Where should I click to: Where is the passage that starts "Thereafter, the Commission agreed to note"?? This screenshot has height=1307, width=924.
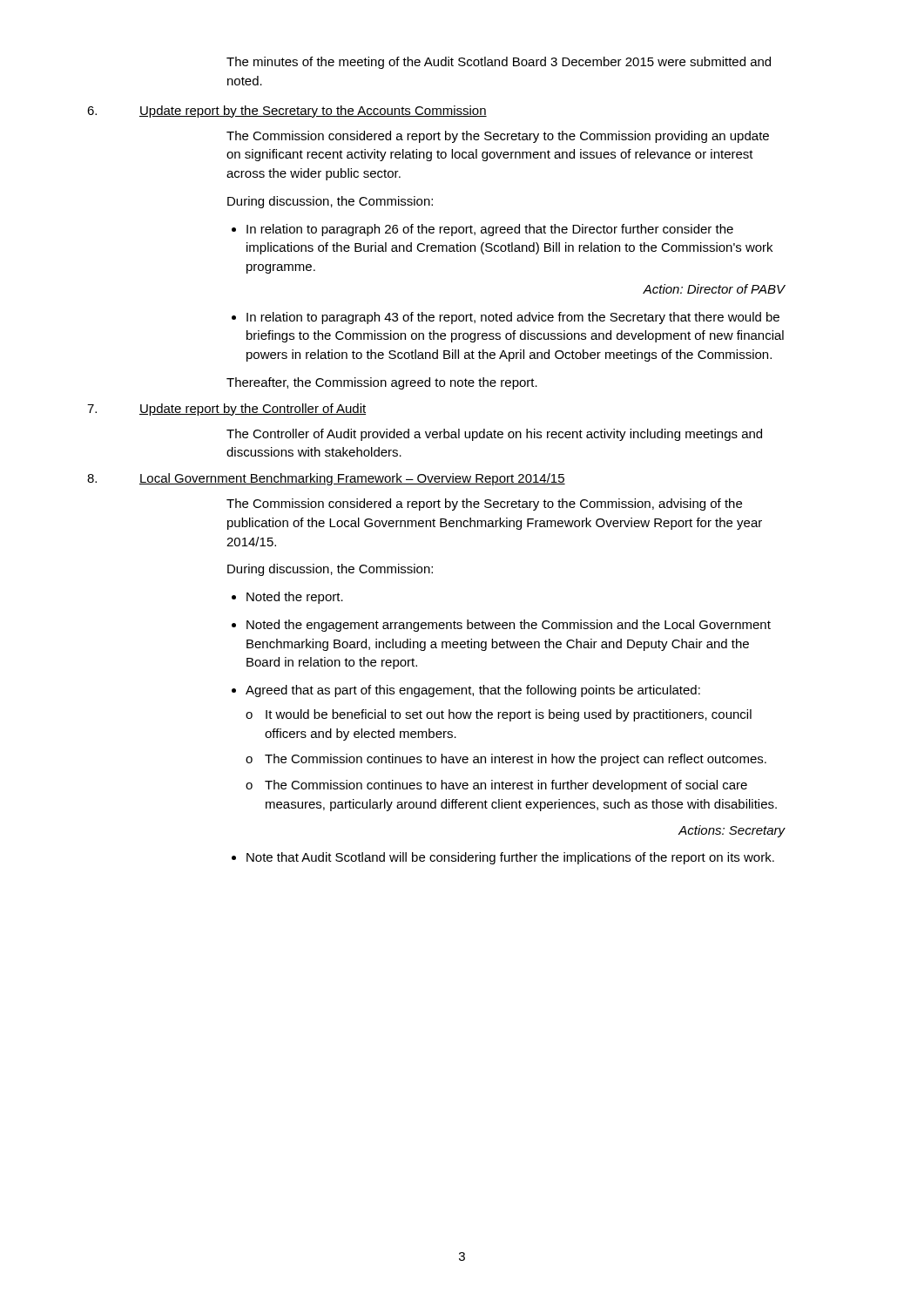coord(506,382)
